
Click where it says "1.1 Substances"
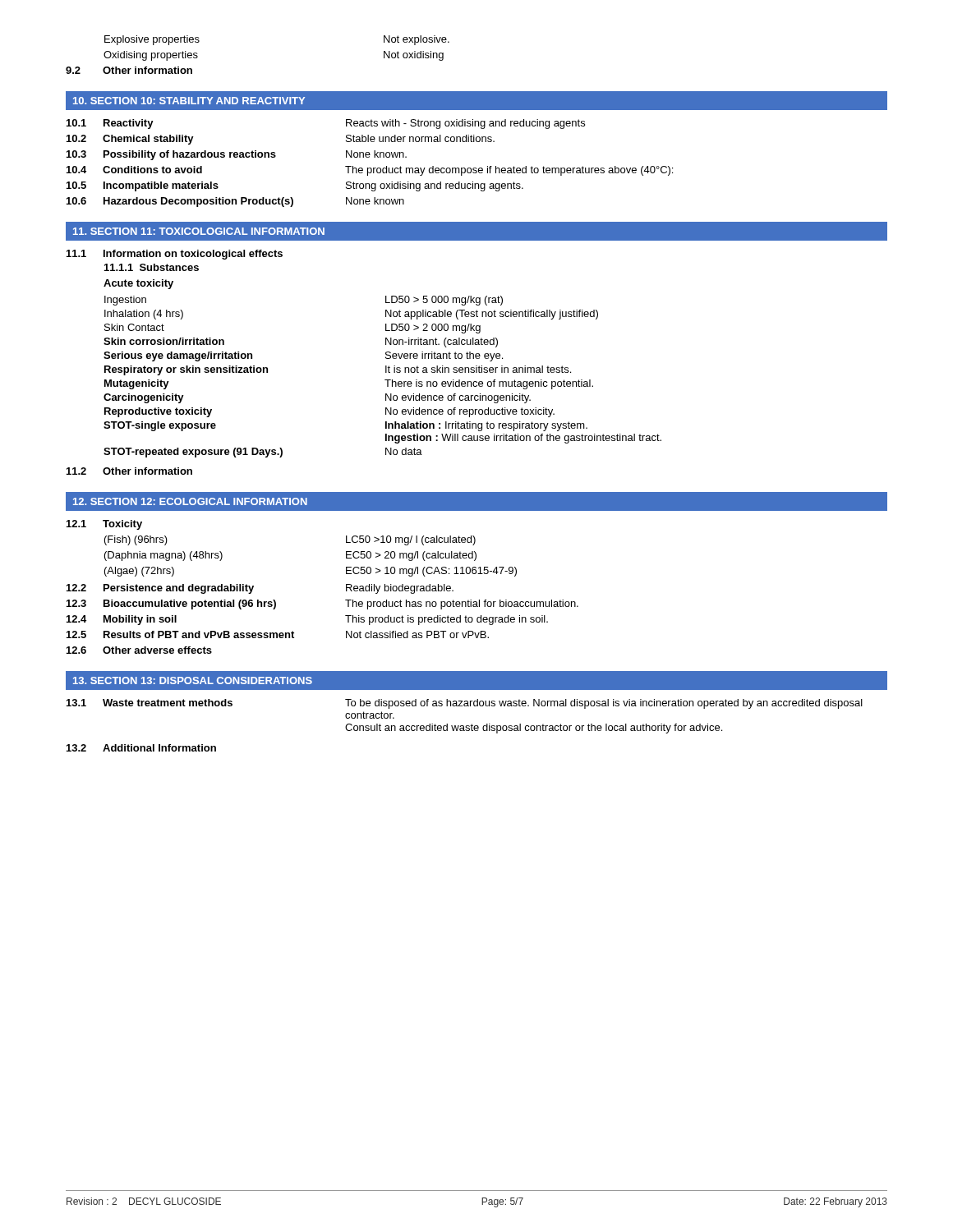tap(151, 267)
